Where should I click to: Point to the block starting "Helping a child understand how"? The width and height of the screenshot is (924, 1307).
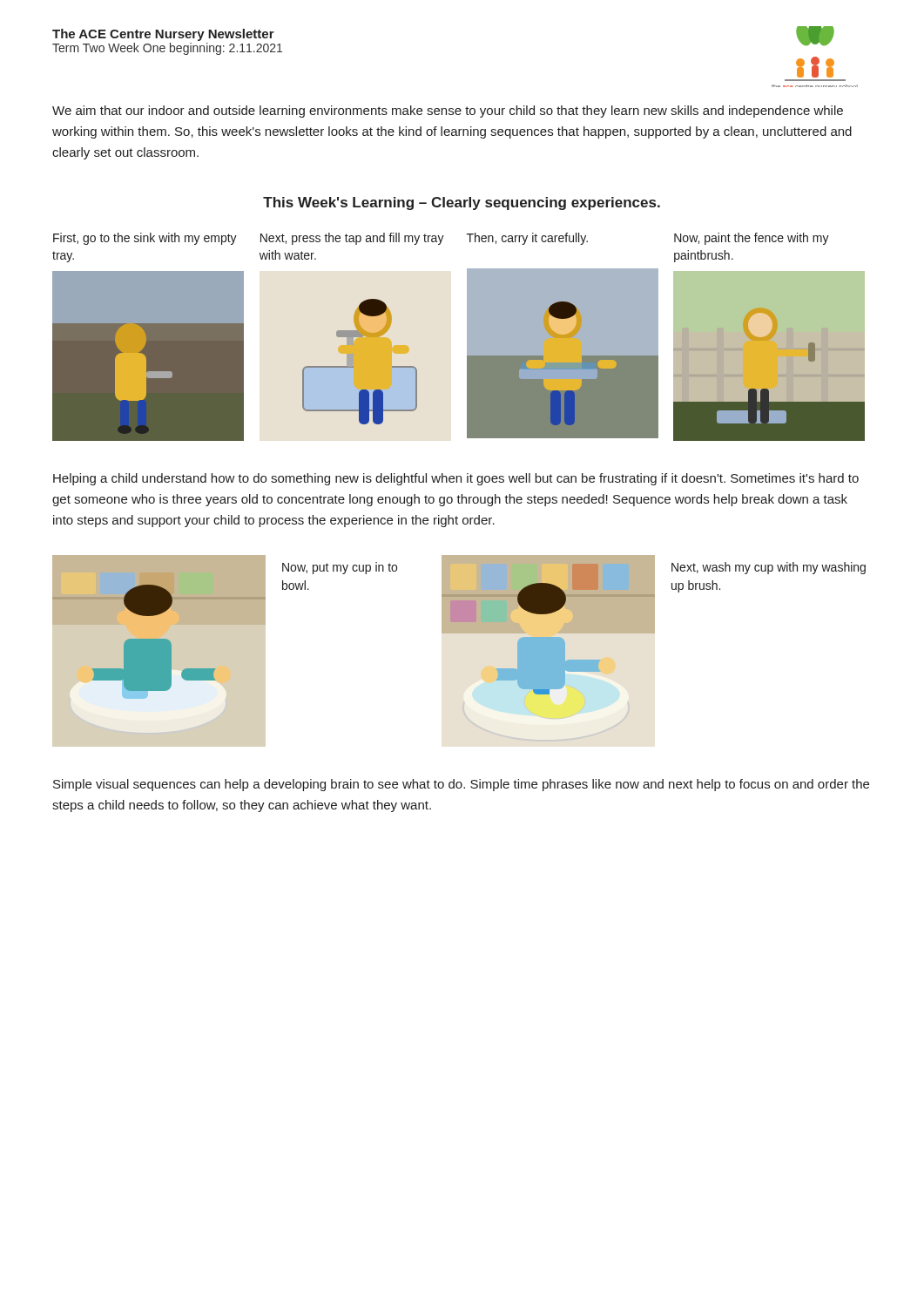click(x=456, y=498)
